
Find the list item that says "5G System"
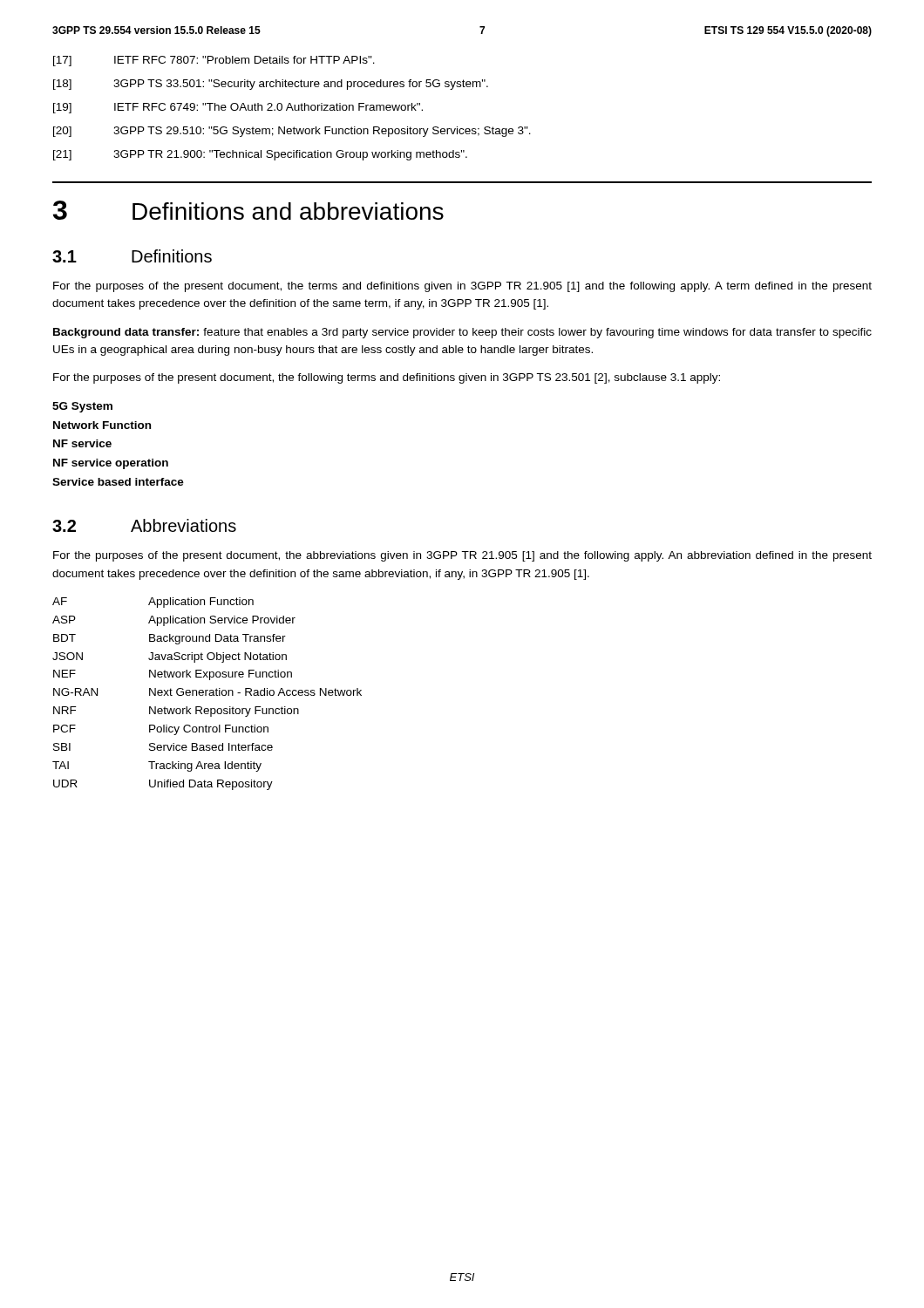(83, 406)
